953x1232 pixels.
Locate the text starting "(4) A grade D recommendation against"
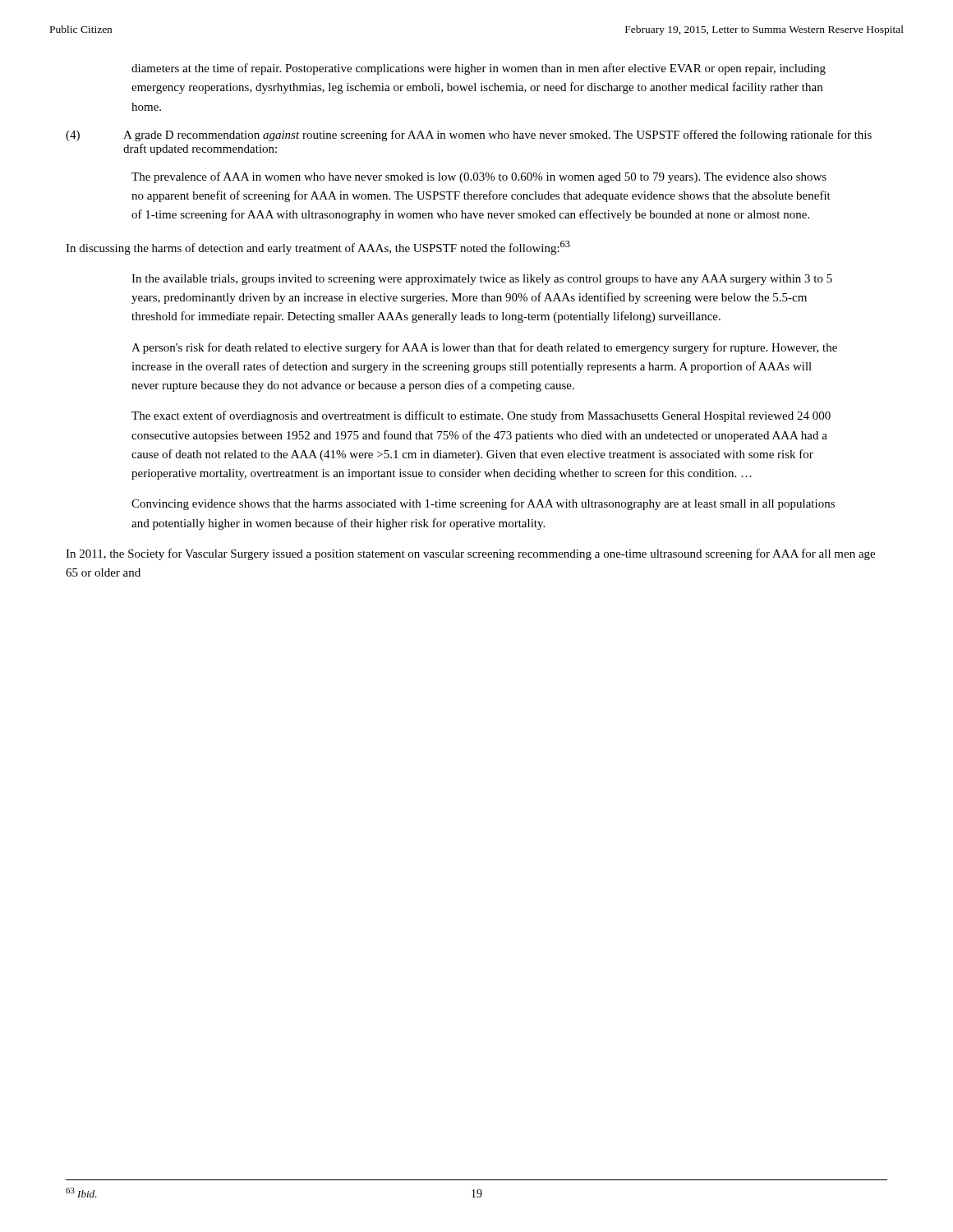pyautogui.click(x=476, y=142)
